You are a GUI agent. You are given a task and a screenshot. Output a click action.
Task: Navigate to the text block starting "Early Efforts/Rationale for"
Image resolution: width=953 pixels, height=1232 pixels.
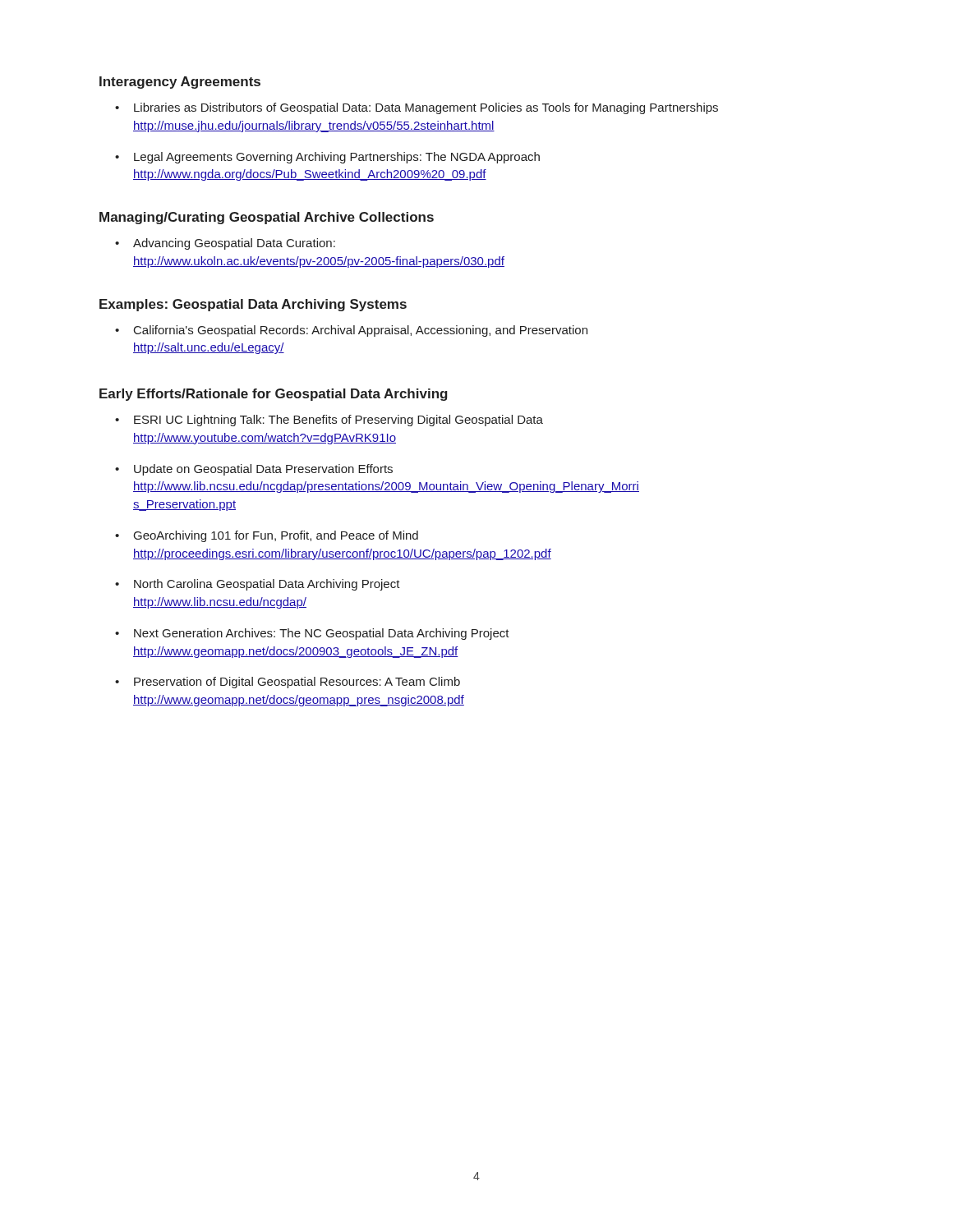coord(273,394)
